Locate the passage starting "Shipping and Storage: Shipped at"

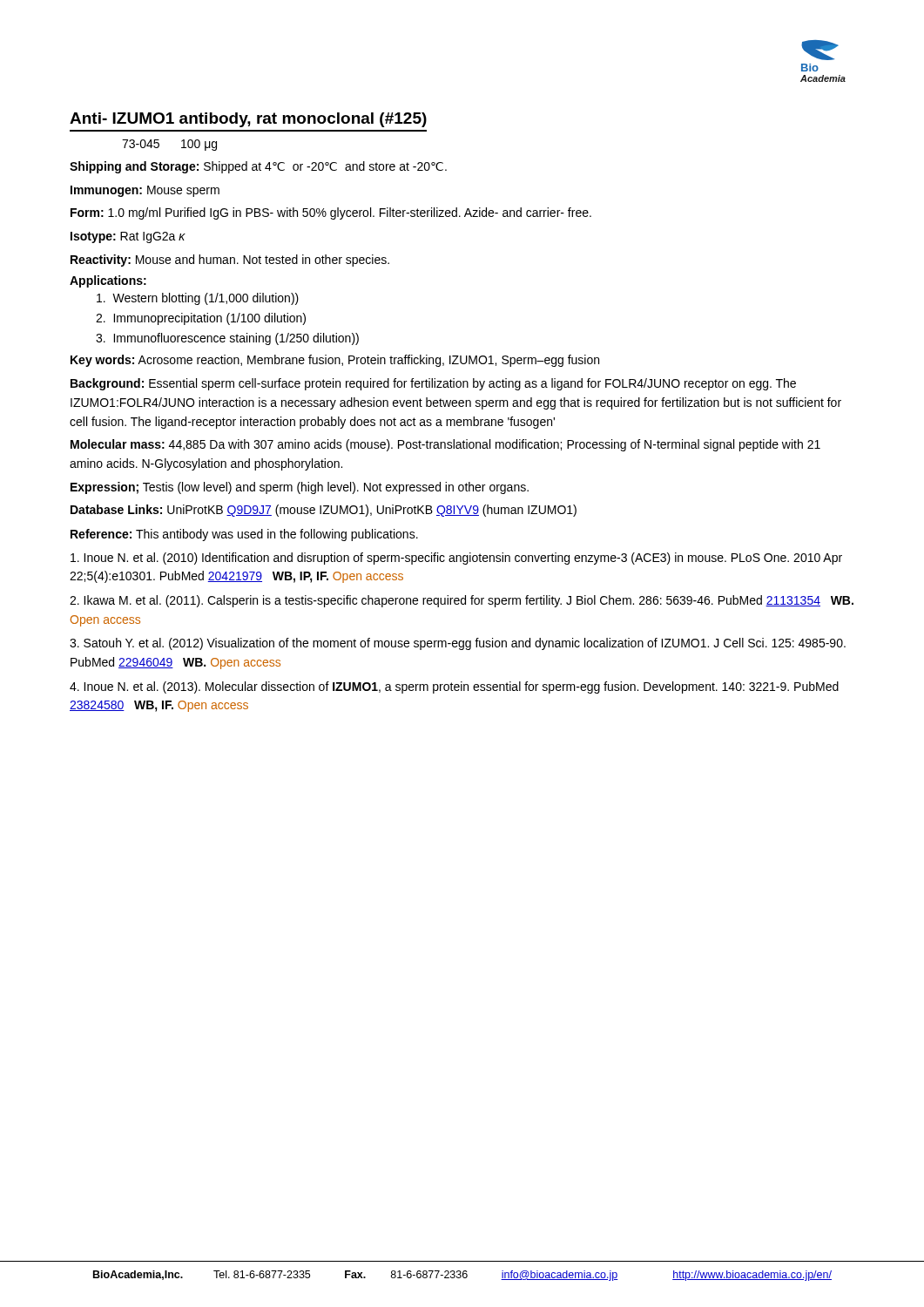point(259,166)
